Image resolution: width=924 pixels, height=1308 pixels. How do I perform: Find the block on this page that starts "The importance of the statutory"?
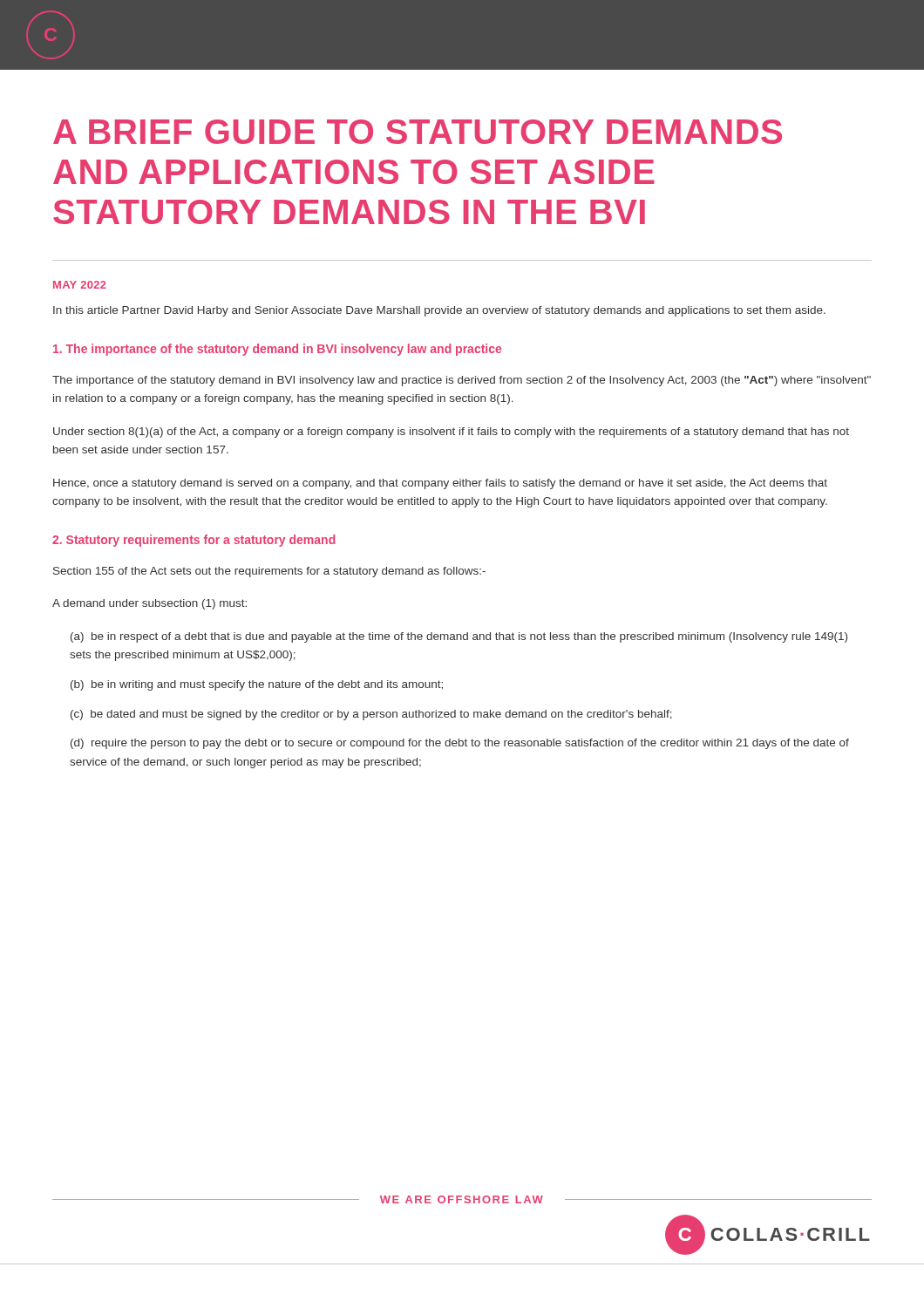pyautogui.click(x=462, y=389)
